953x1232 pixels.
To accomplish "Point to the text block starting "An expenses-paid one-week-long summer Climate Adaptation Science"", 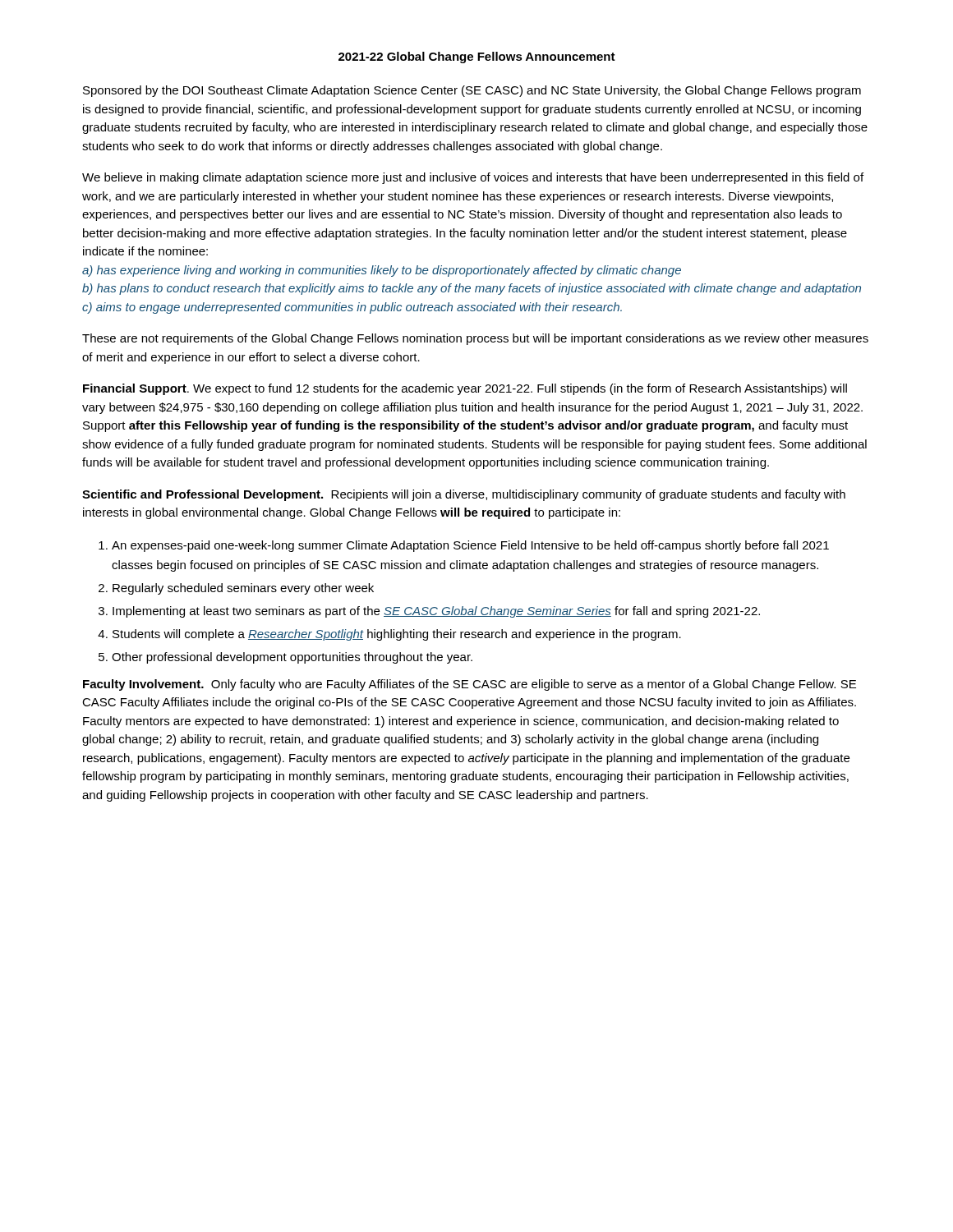I will [x=476, y=601].
